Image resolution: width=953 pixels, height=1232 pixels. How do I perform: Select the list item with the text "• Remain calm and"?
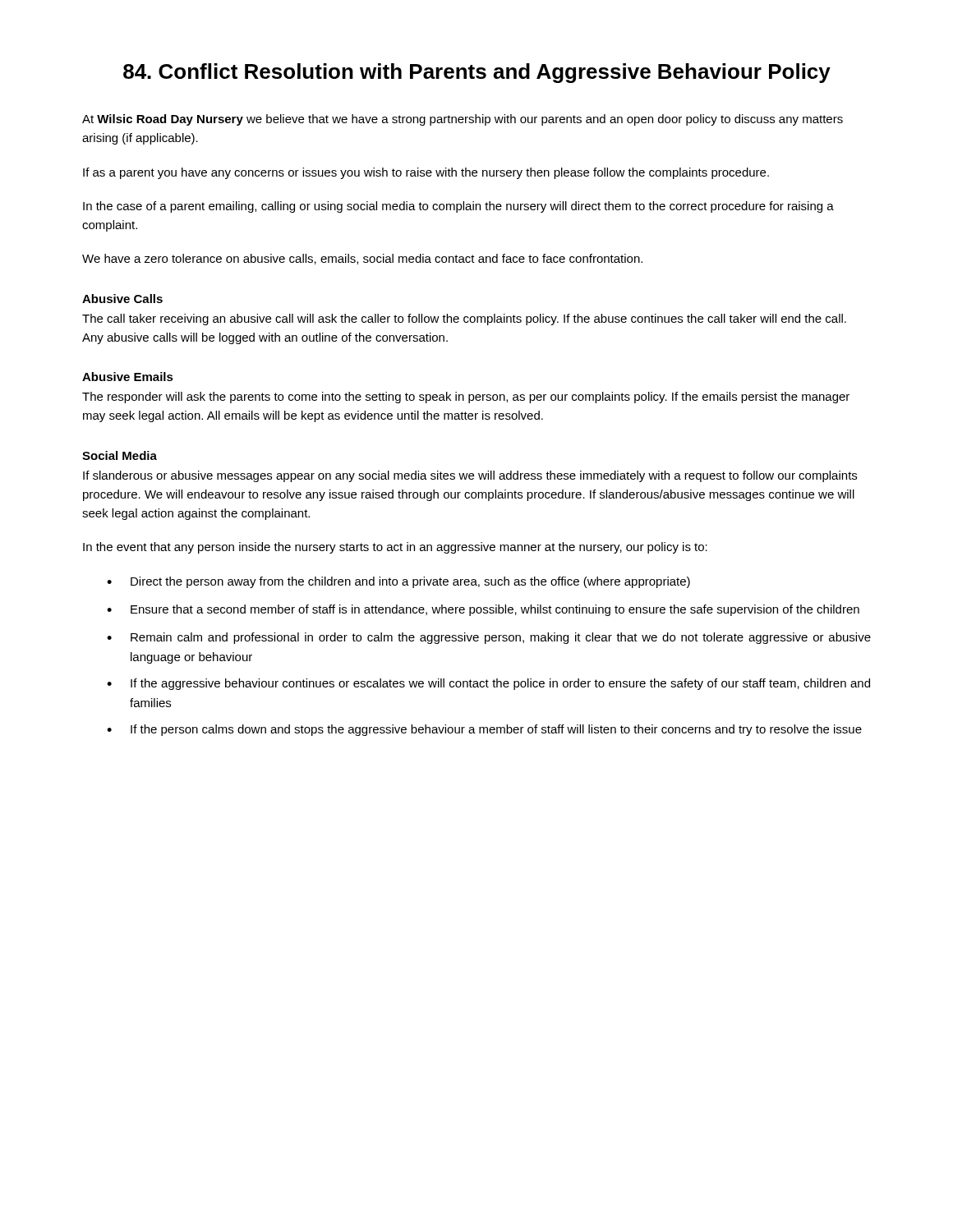489,647
